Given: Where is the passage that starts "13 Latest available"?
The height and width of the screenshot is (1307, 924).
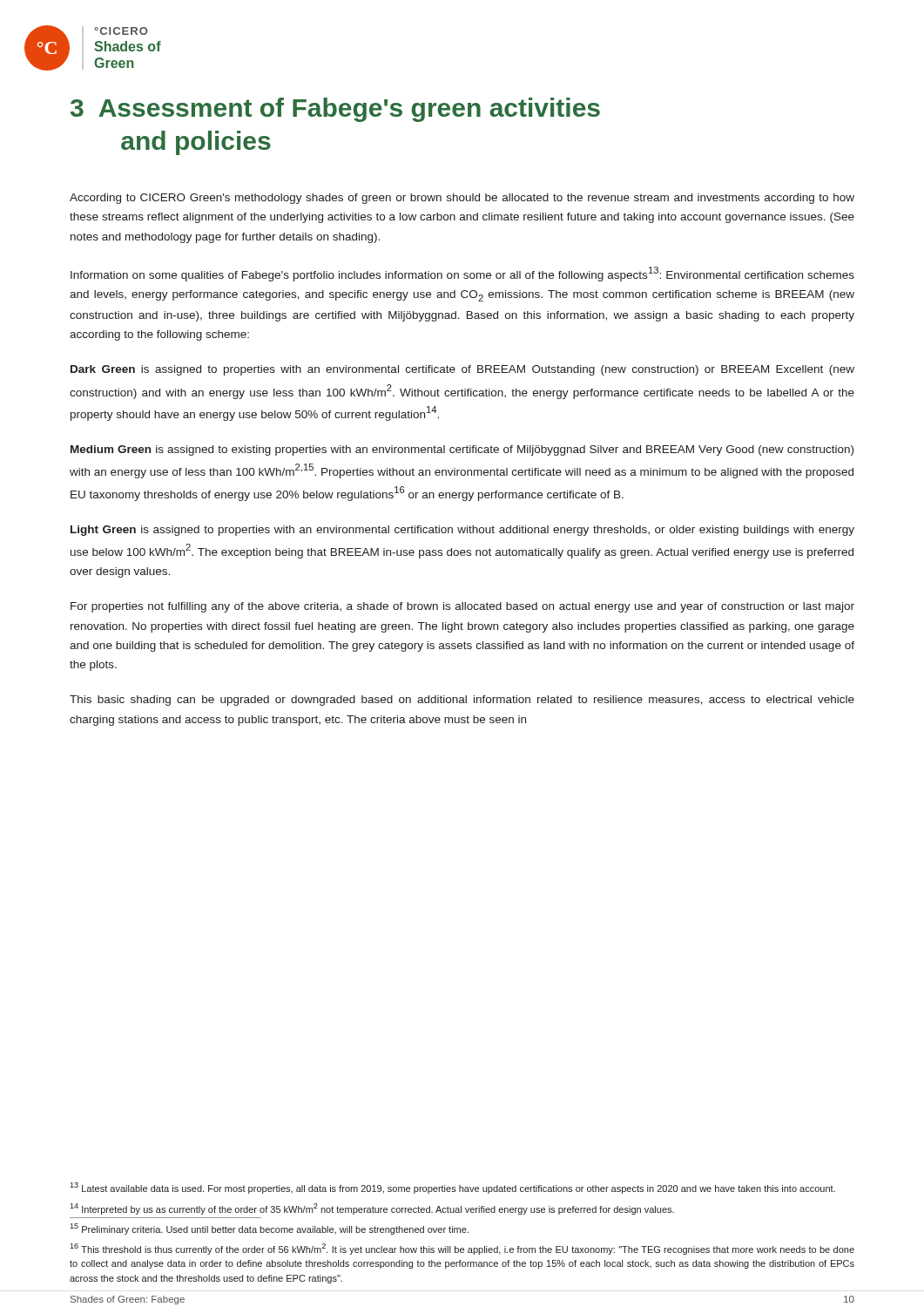Looking at the screenshot, I should (x=453, y=1187).
